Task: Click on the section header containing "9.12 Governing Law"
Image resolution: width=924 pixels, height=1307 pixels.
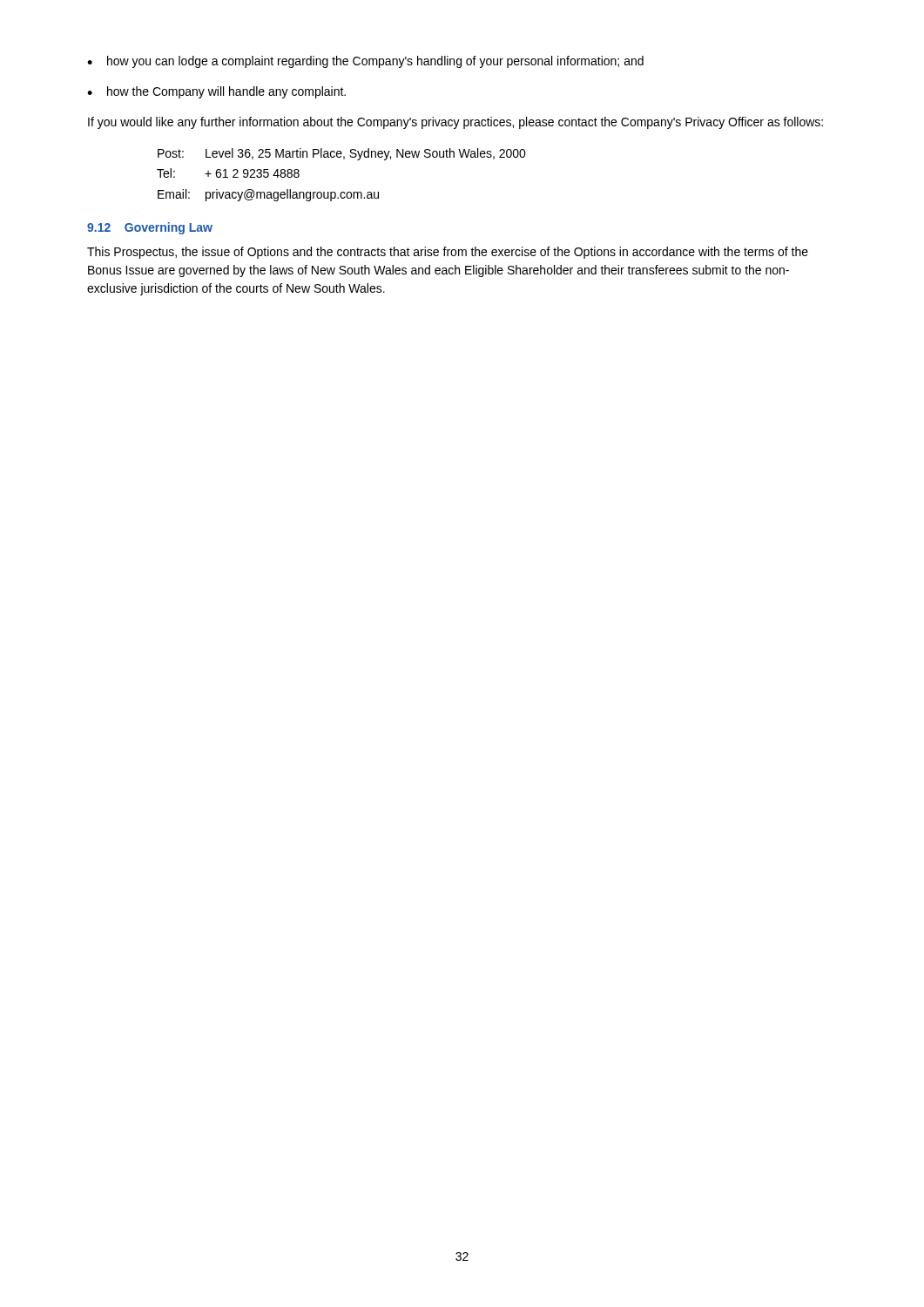Action: tap(150, 227)
